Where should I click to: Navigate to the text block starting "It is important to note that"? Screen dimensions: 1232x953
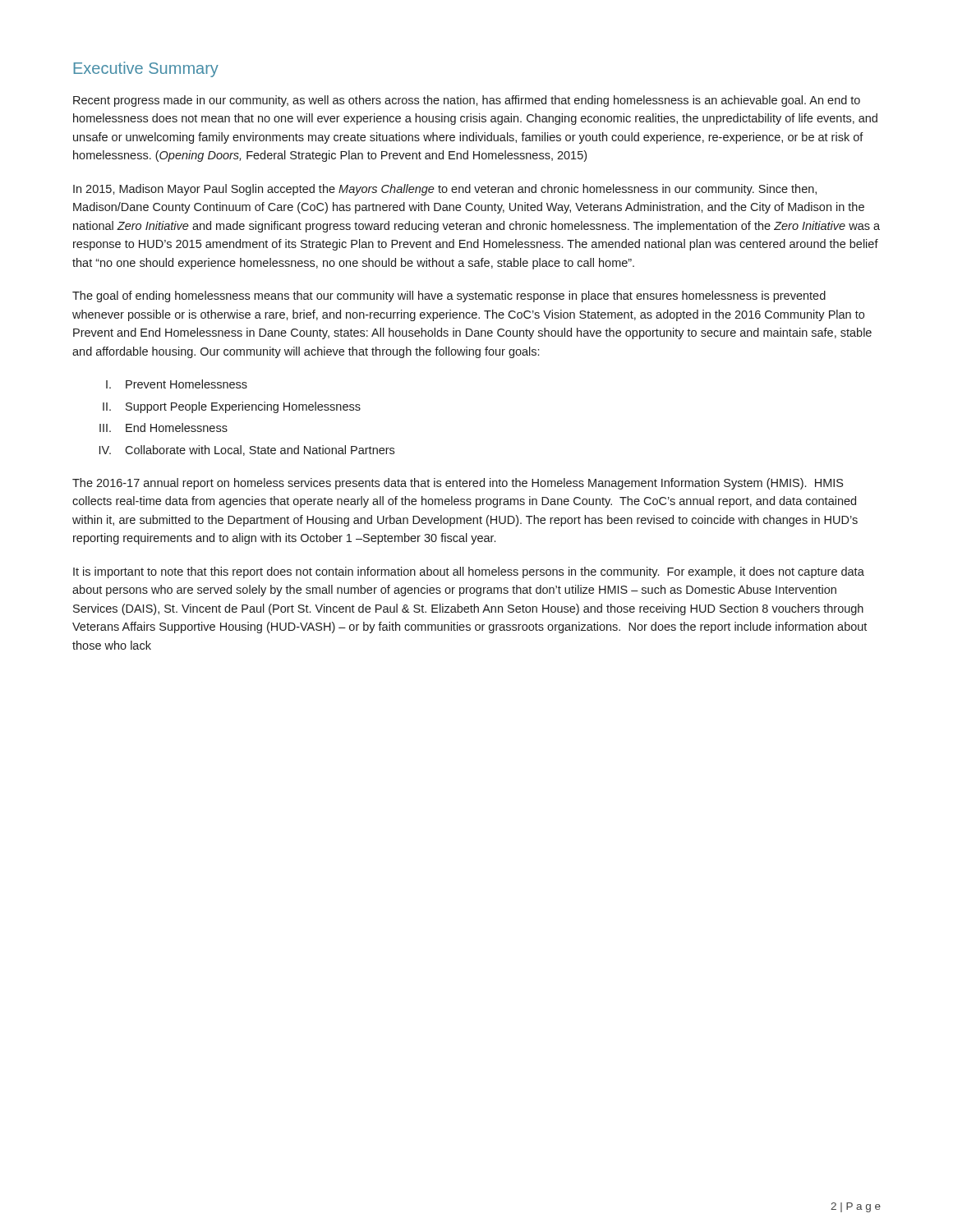pyautogui.click(x=470, y=608)
